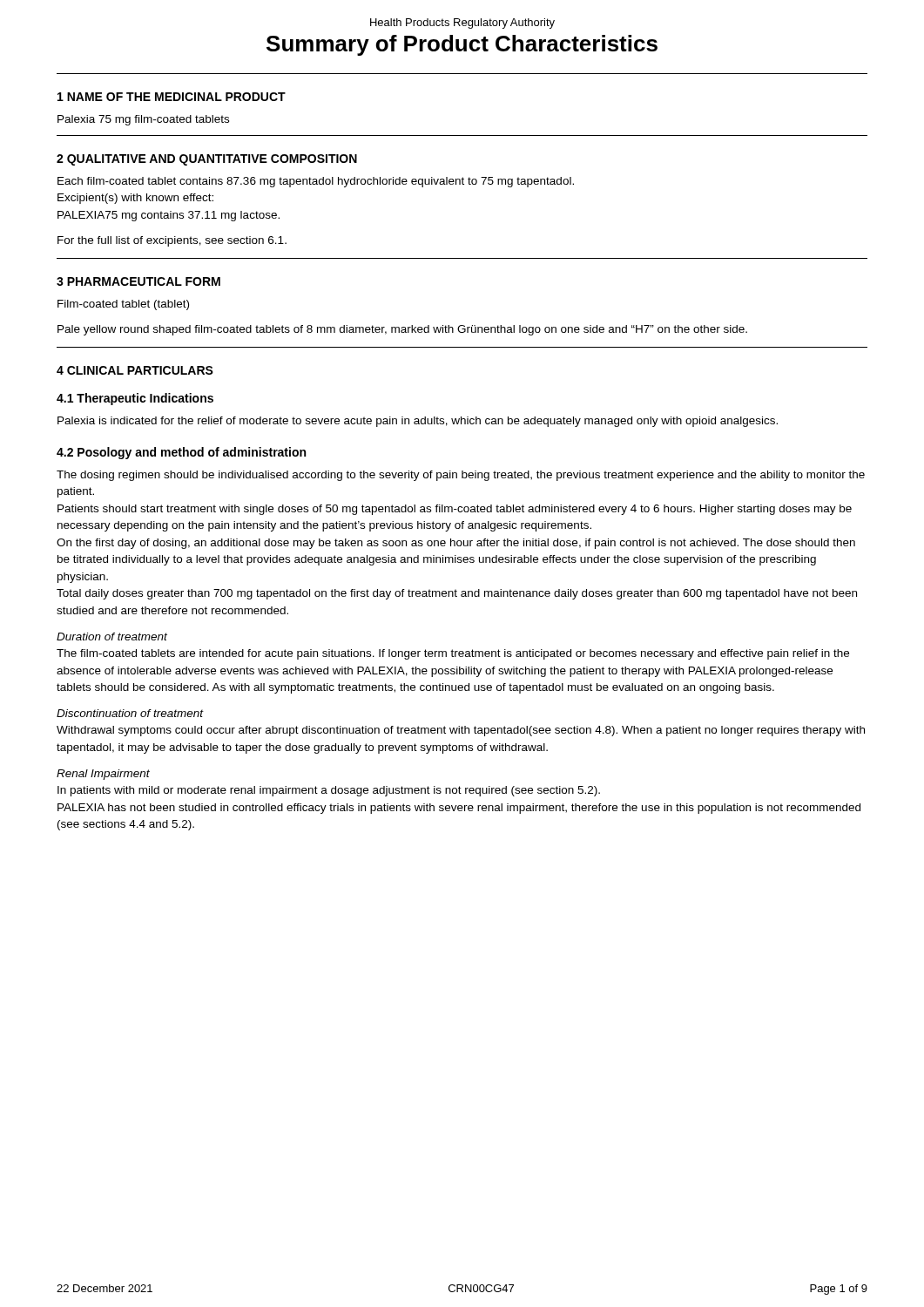
Task: Select the text starting "4 CLINICAL PARTICULARS"
Action: pyautogui.click(x=135, y=370)
